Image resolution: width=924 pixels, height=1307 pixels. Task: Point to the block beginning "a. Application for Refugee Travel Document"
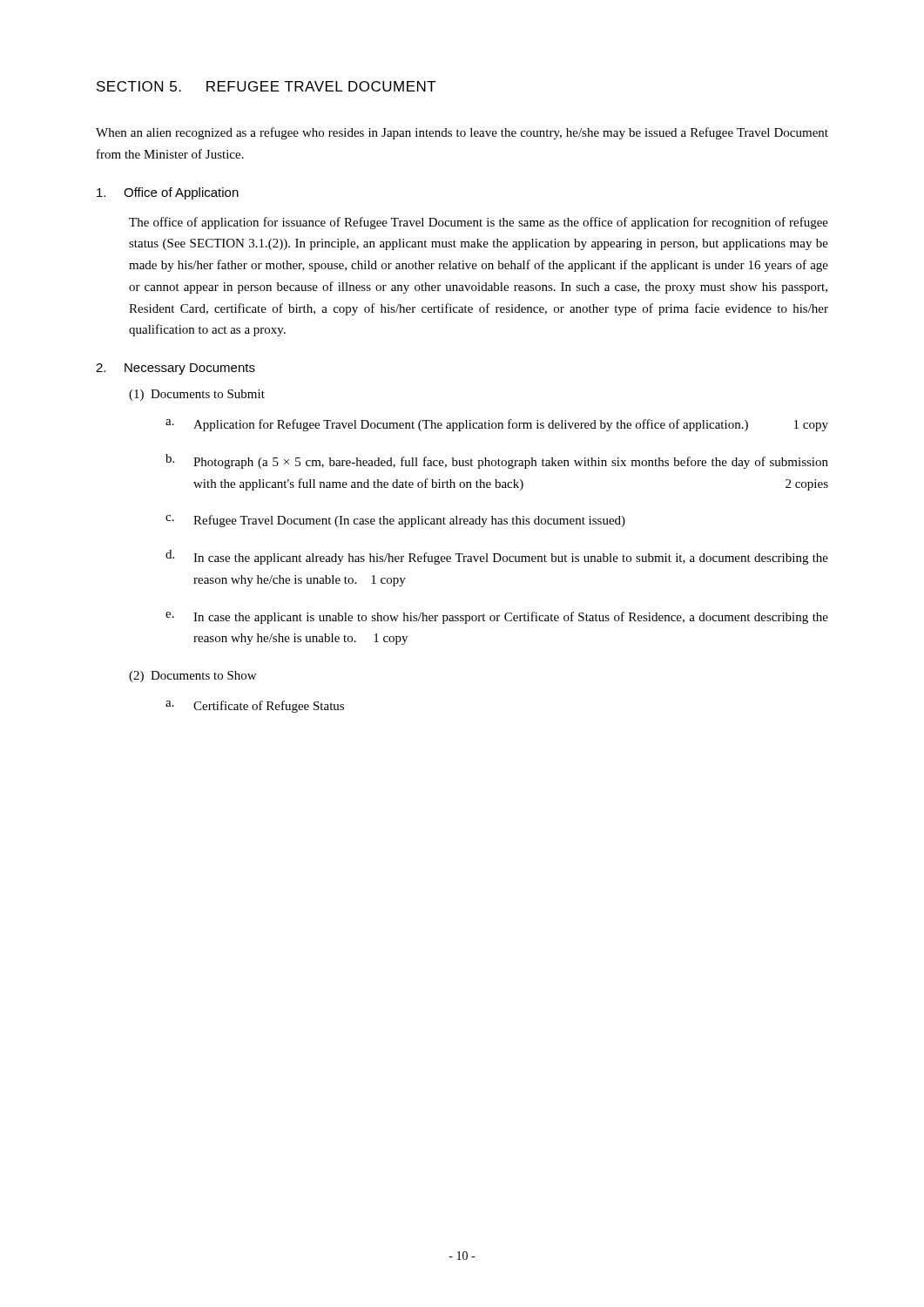pos(497,425)
